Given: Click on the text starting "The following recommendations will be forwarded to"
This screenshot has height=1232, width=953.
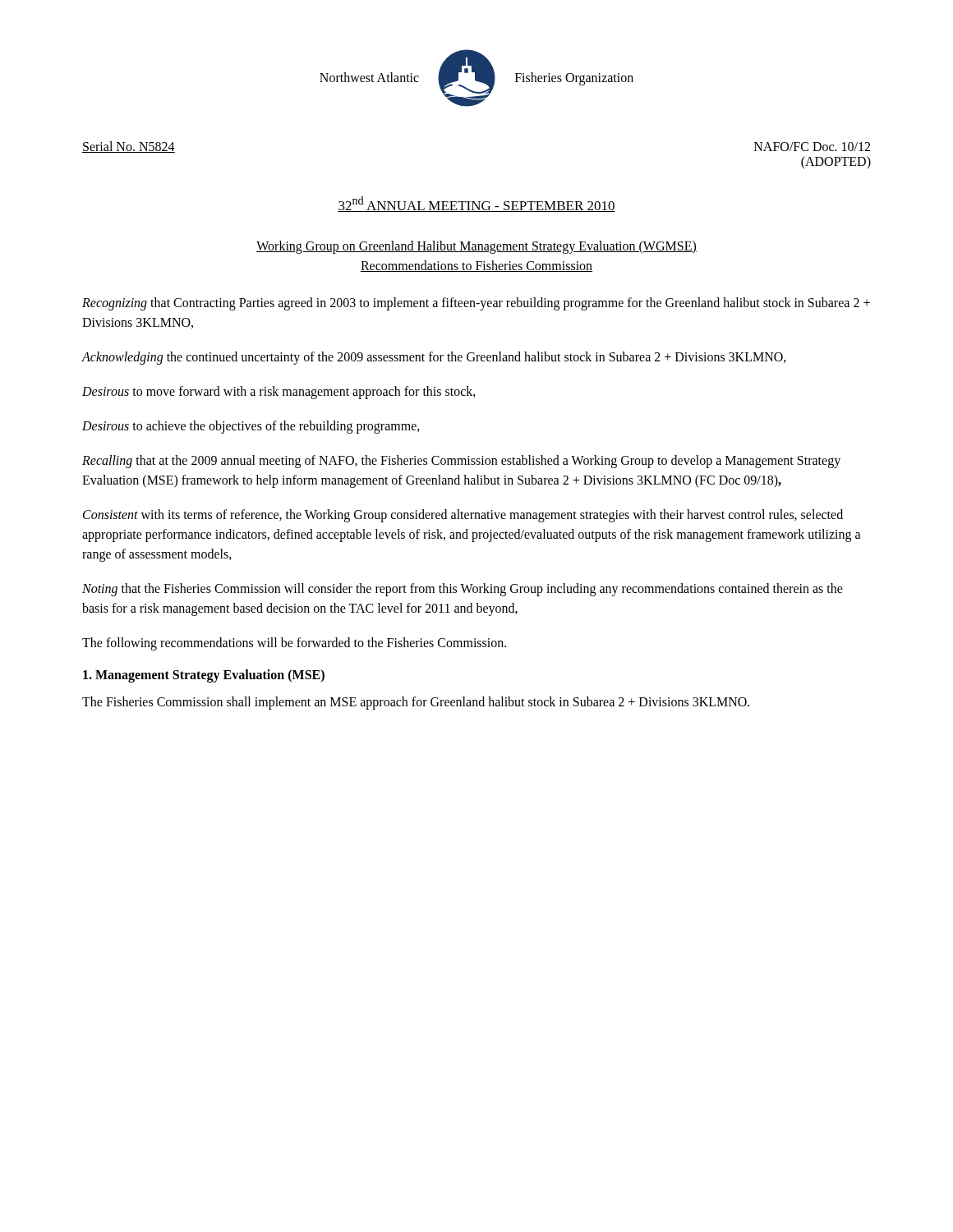Looking at the screenshot, I should 295,642.
